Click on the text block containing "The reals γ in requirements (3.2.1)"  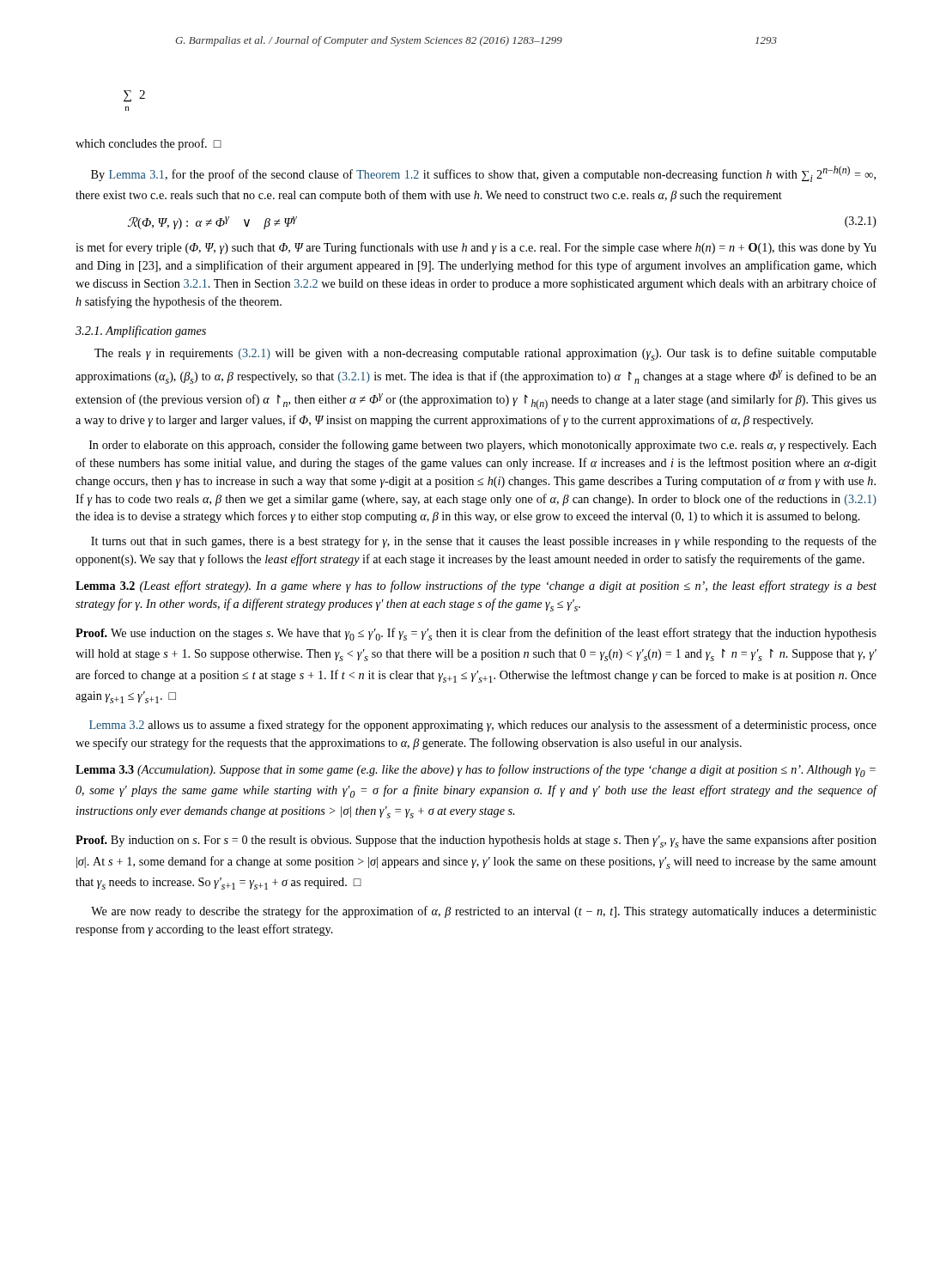pos(476,386)
